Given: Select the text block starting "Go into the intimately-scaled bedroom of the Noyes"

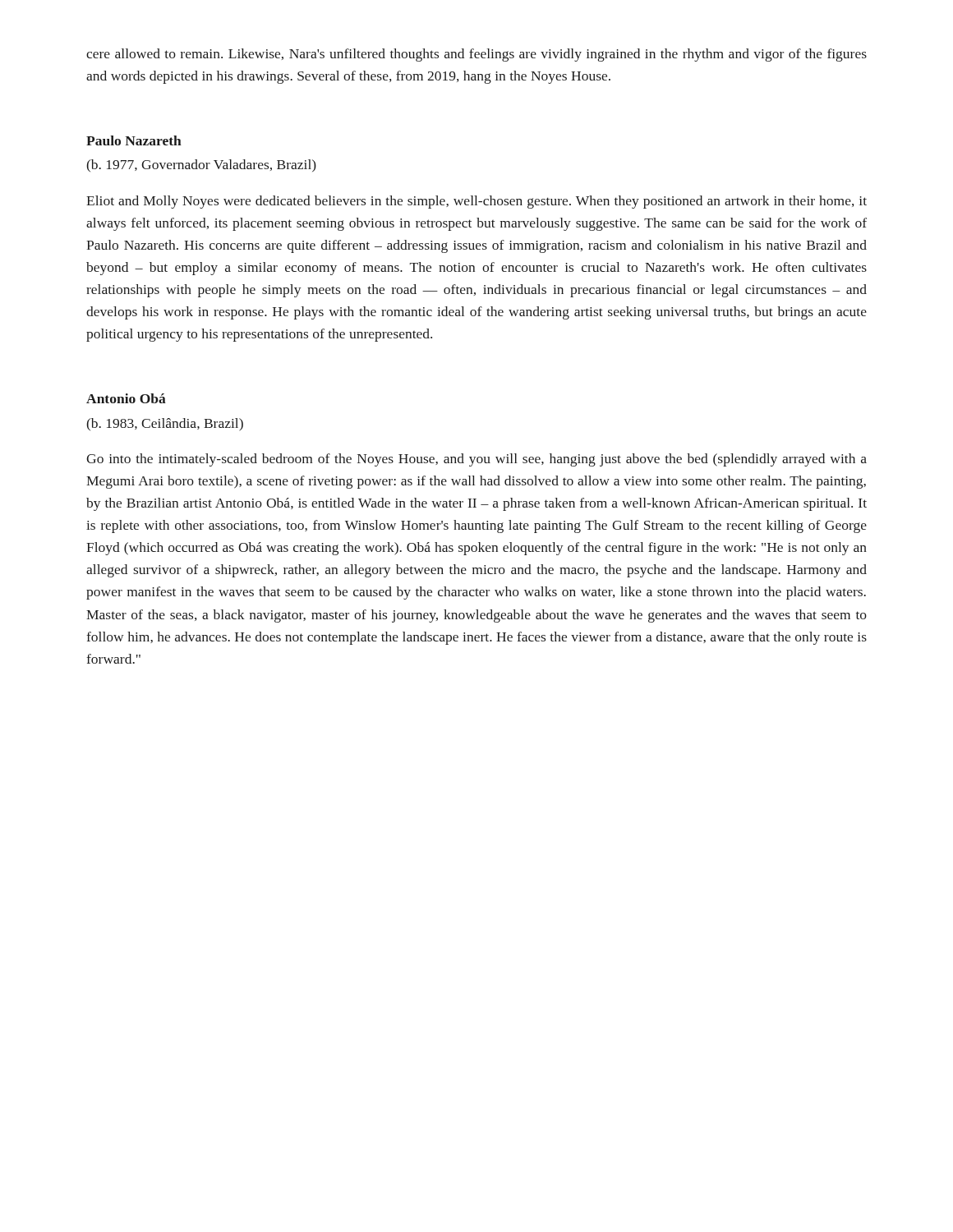Looking at the screenshot, I should pos(476,558).
